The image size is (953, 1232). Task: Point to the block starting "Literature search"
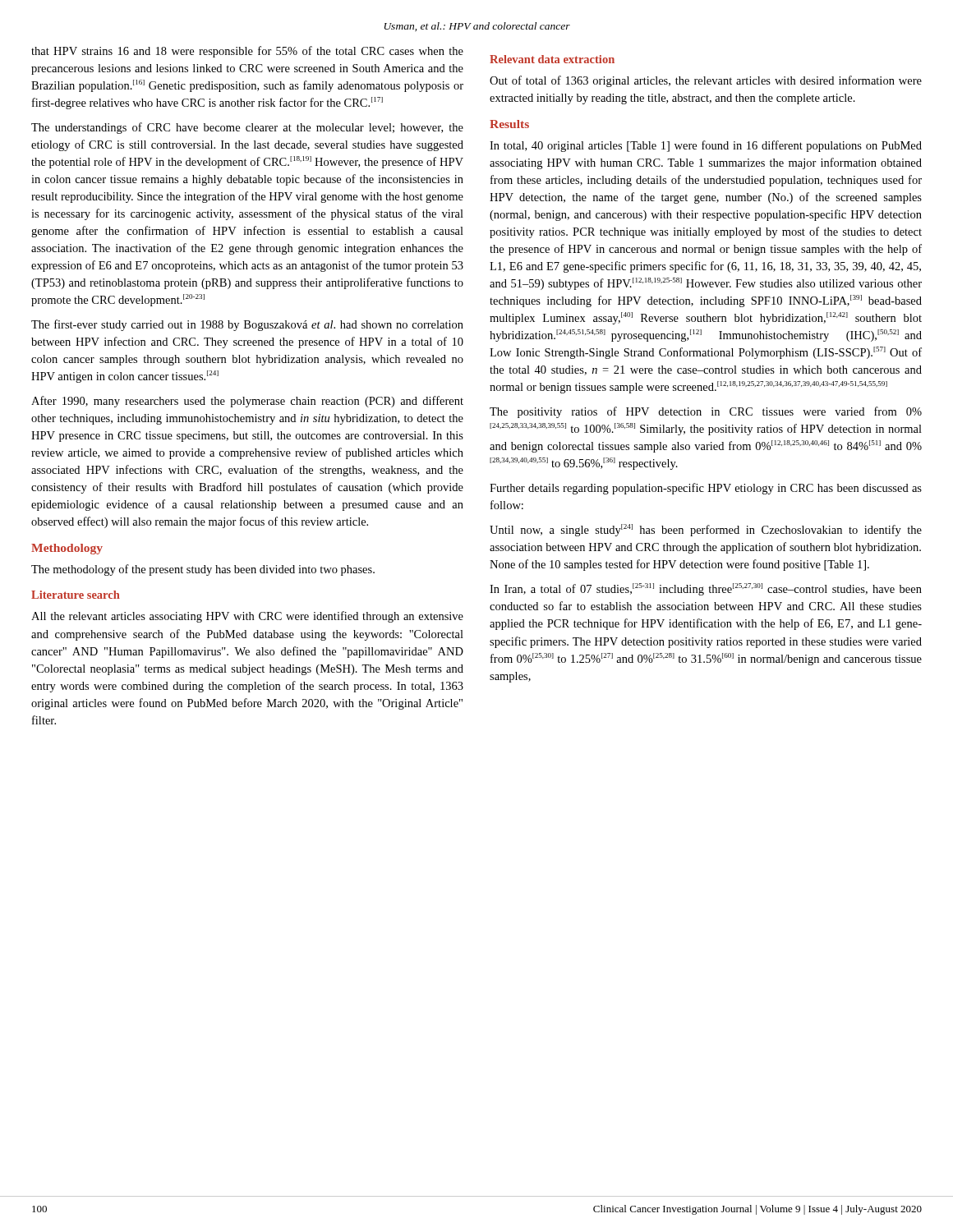76,595
